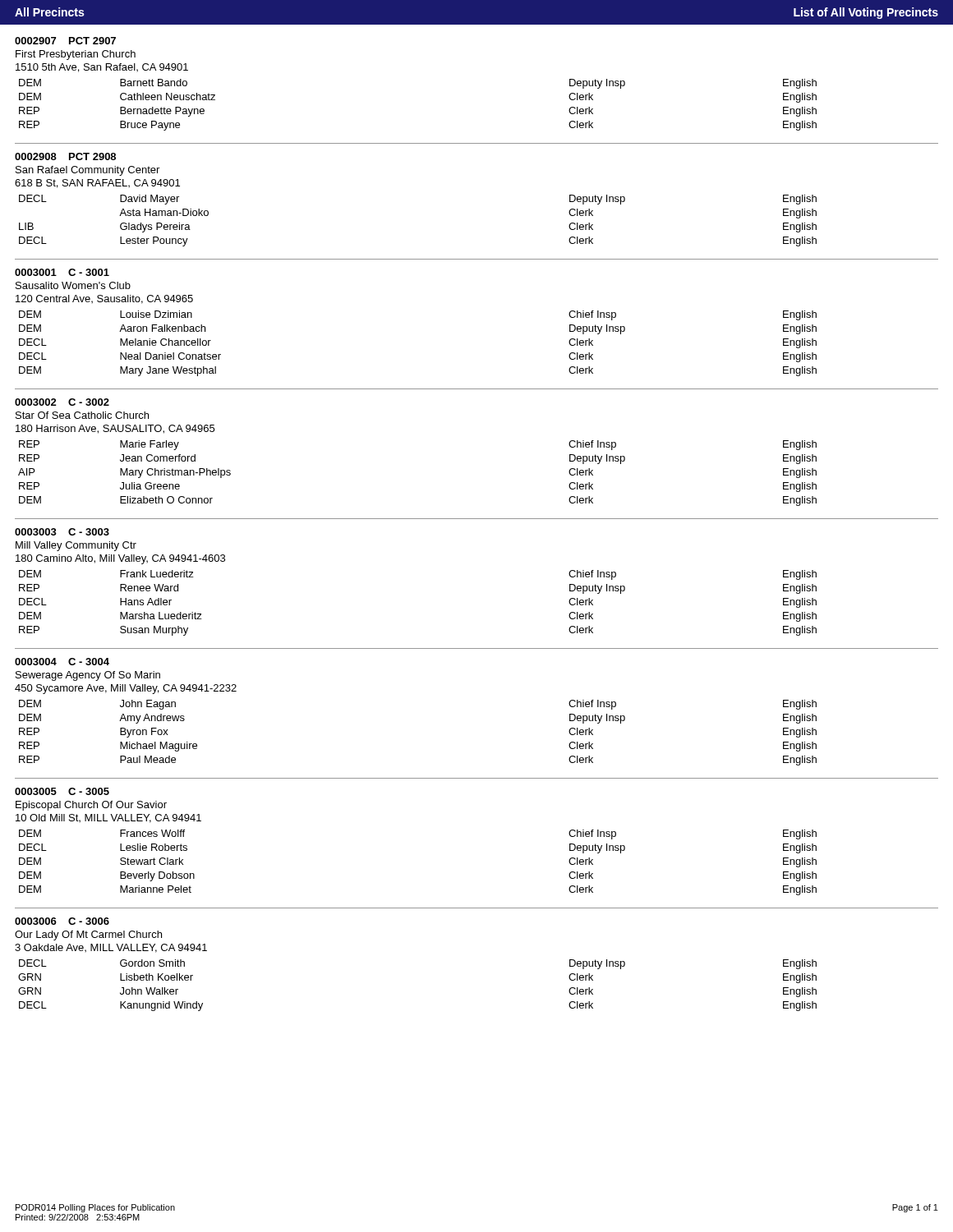Navigate to the region starting "0003001 C - 3001 Sausalito Women's Club"
953x1232 pixels.
click(104, 285)
